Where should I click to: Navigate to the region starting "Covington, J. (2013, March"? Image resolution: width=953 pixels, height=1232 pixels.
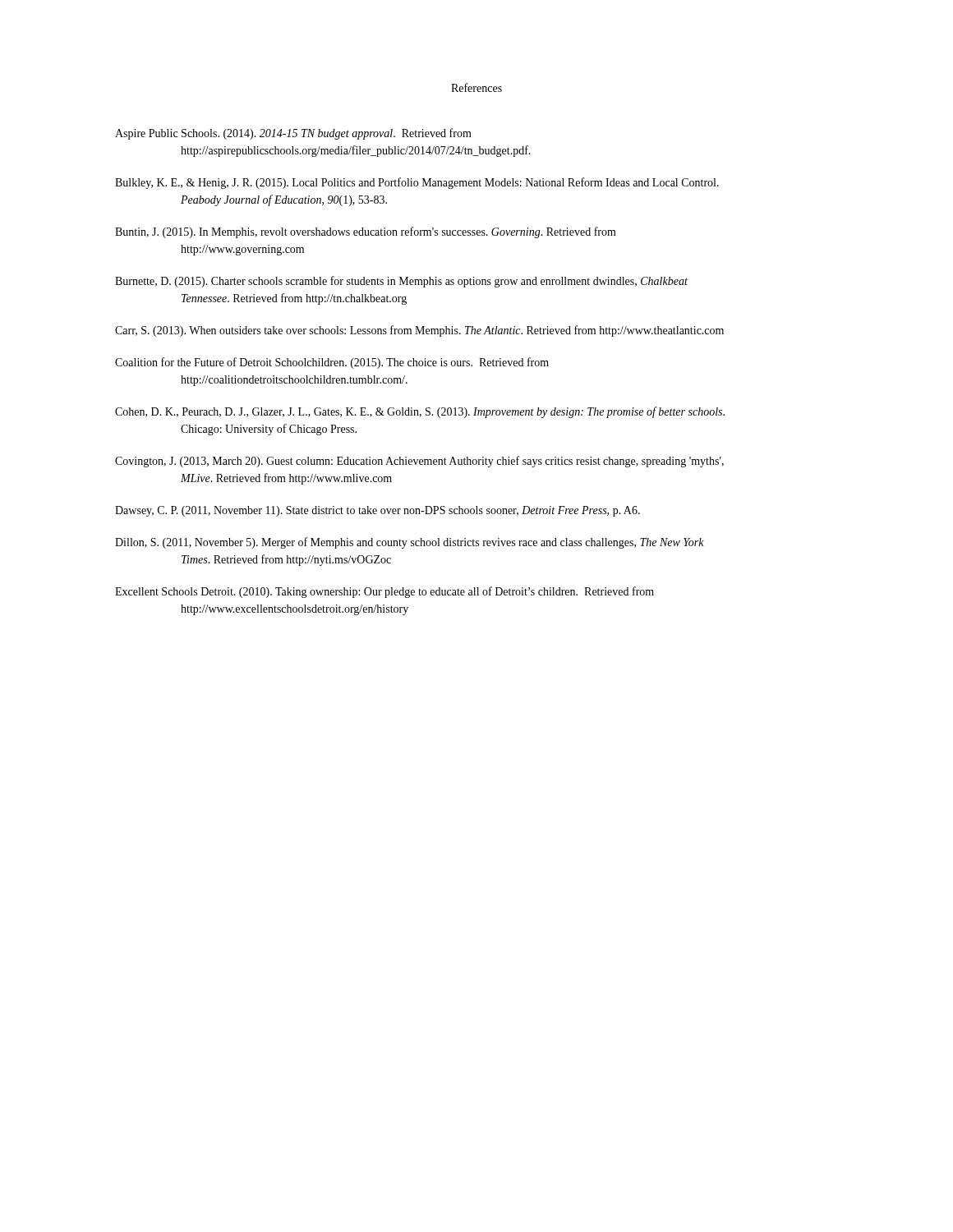click(476, 470)
